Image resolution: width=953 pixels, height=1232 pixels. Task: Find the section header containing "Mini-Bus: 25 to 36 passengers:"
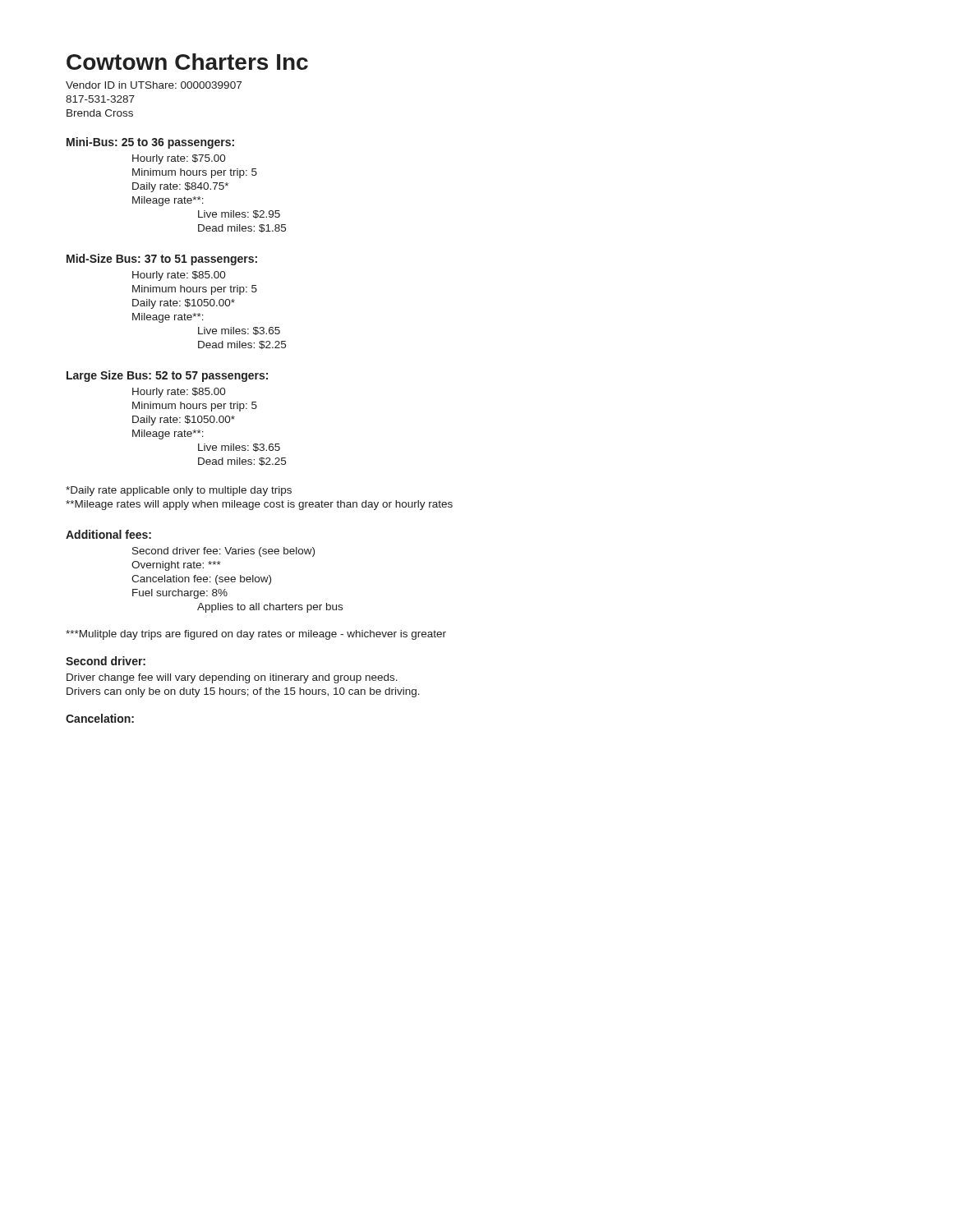[x=150, y=142]
